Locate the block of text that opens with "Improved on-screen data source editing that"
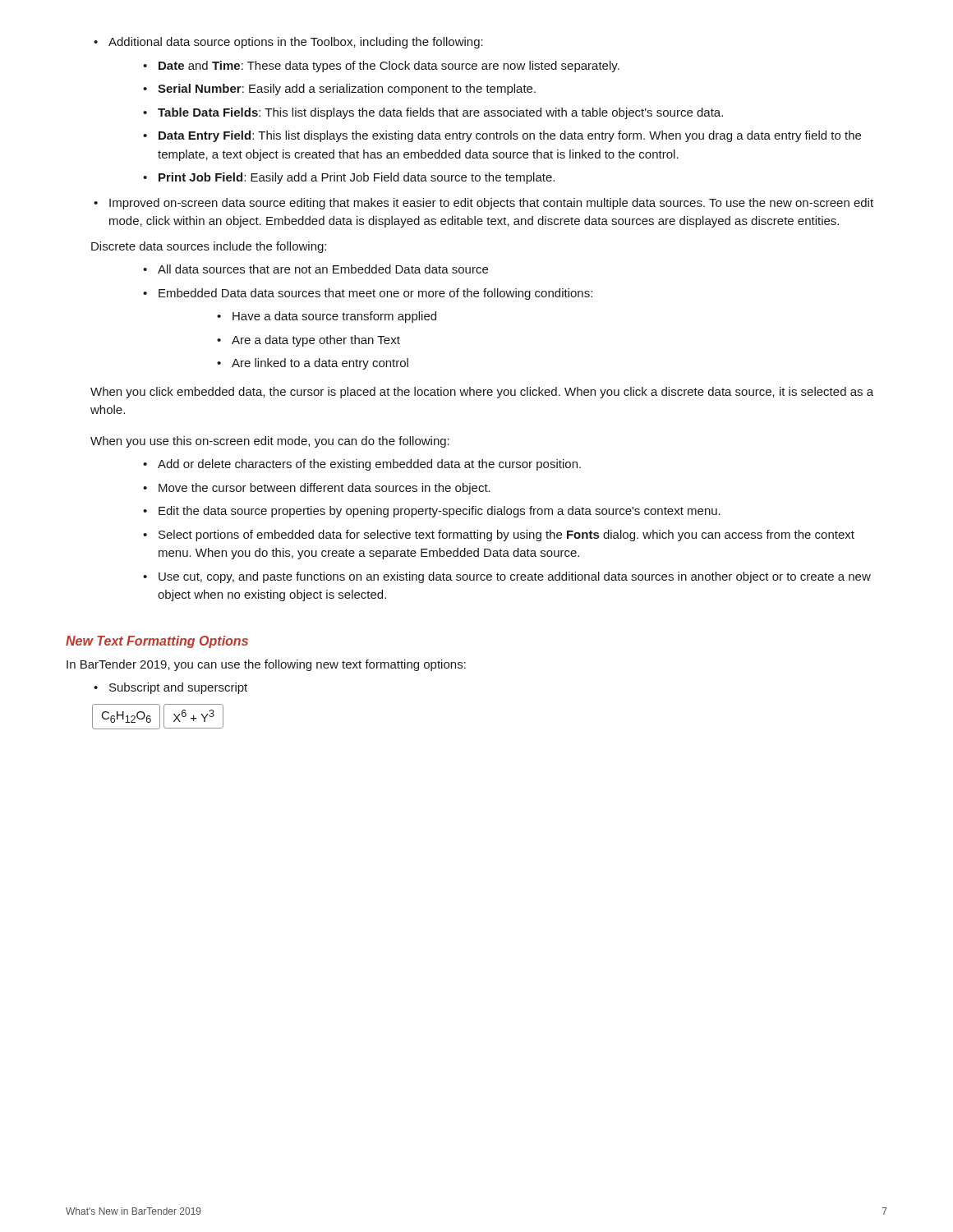This screenshot has height=1232, width=953. coord(489,399)
